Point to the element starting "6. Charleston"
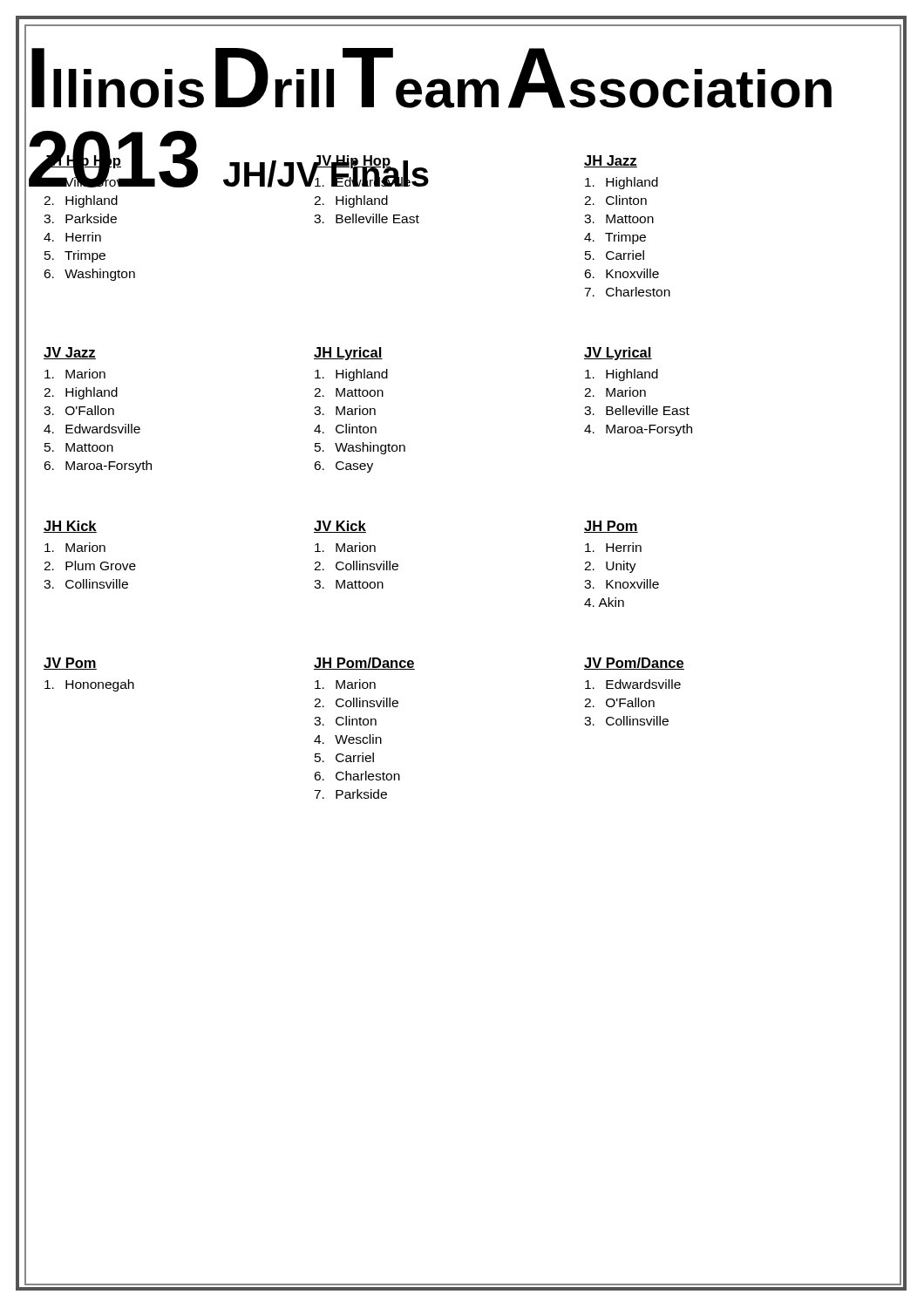 [357, 776]
